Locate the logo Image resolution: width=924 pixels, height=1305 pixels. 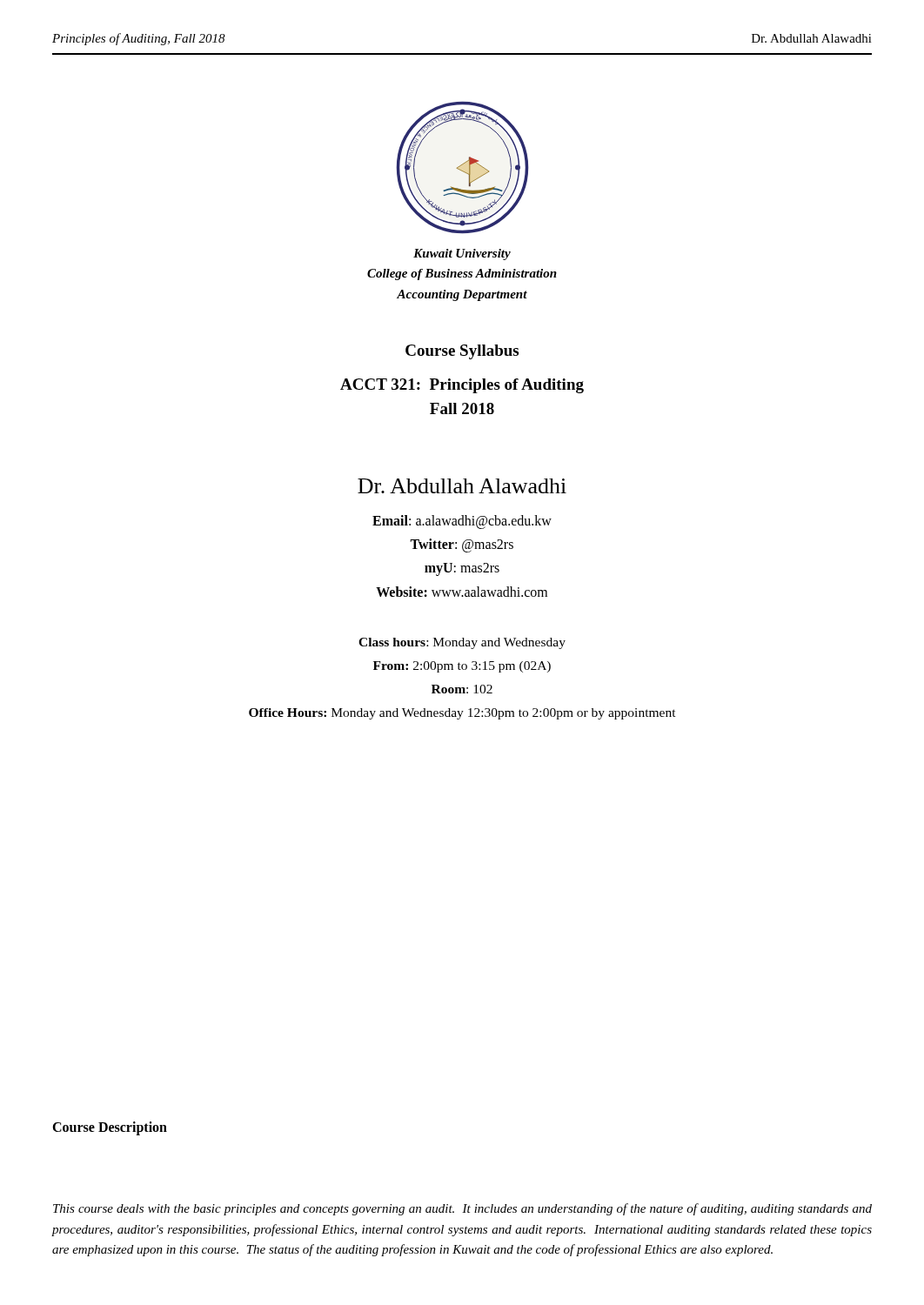(x=462, y=202)
